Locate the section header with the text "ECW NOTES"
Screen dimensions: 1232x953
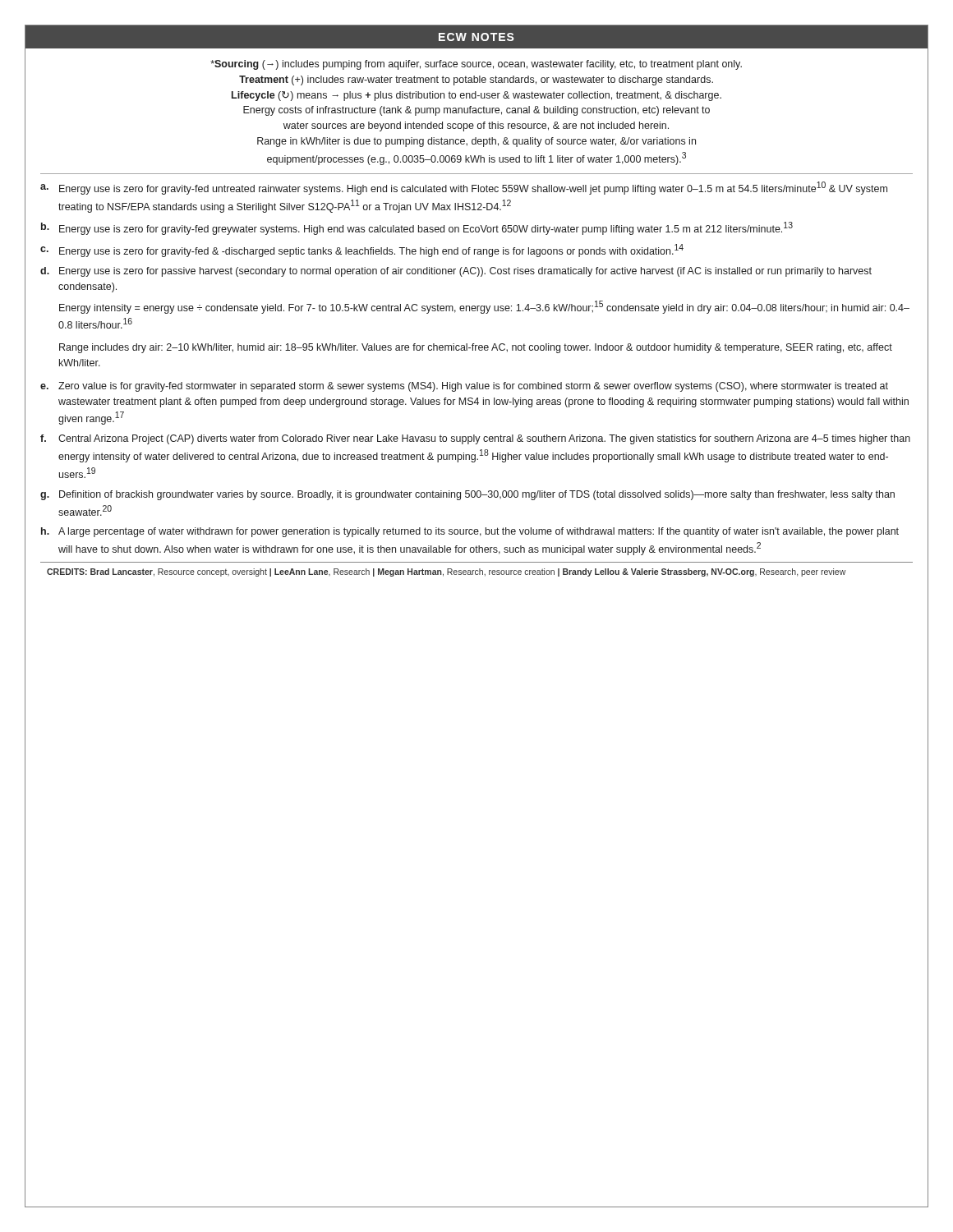476,37
